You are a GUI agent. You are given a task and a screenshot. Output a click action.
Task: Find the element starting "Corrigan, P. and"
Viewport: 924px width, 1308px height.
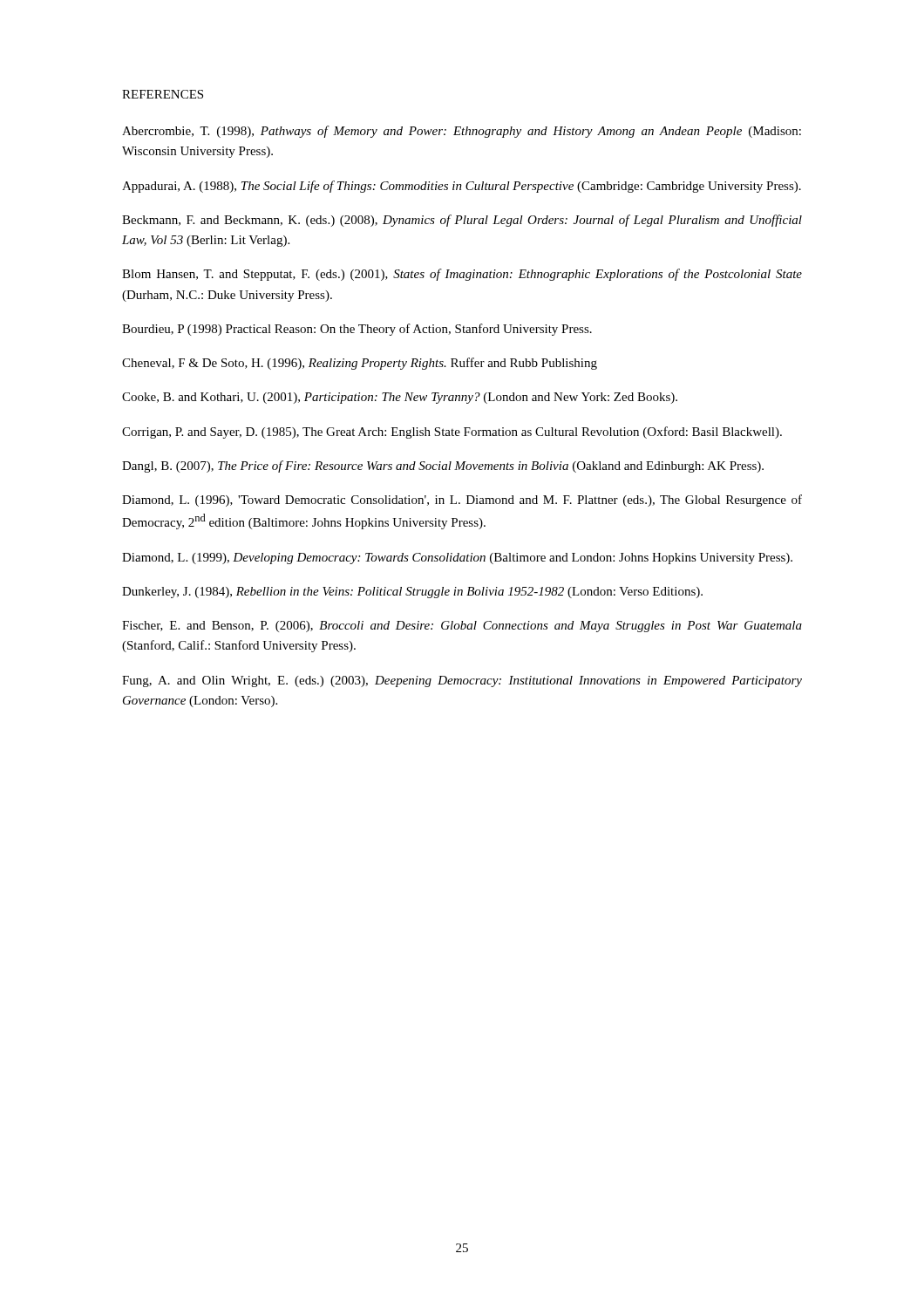[452, 431]
